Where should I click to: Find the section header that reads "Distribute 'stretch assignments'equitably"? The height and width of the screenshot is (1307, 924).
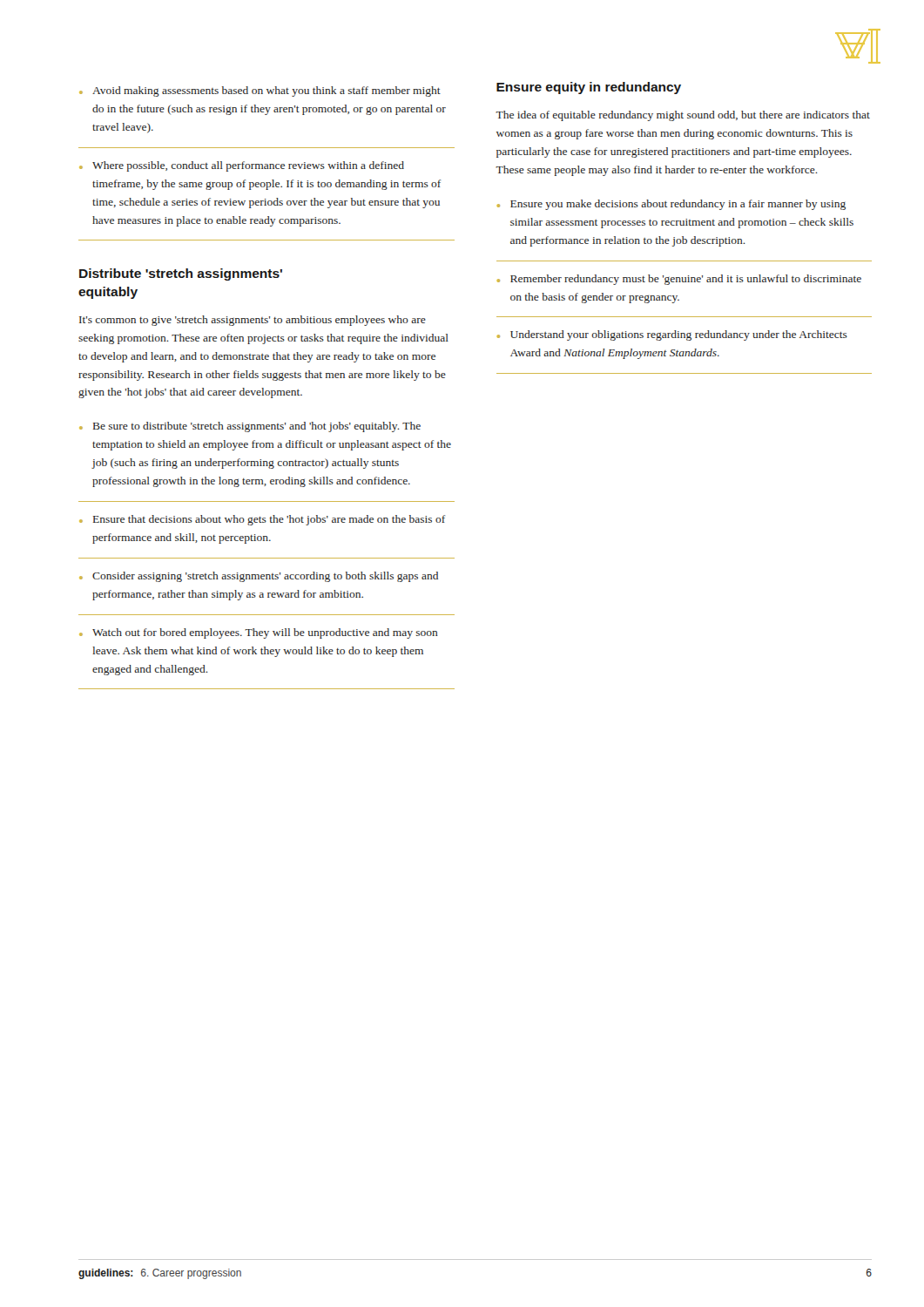click(x=181, y=282)
